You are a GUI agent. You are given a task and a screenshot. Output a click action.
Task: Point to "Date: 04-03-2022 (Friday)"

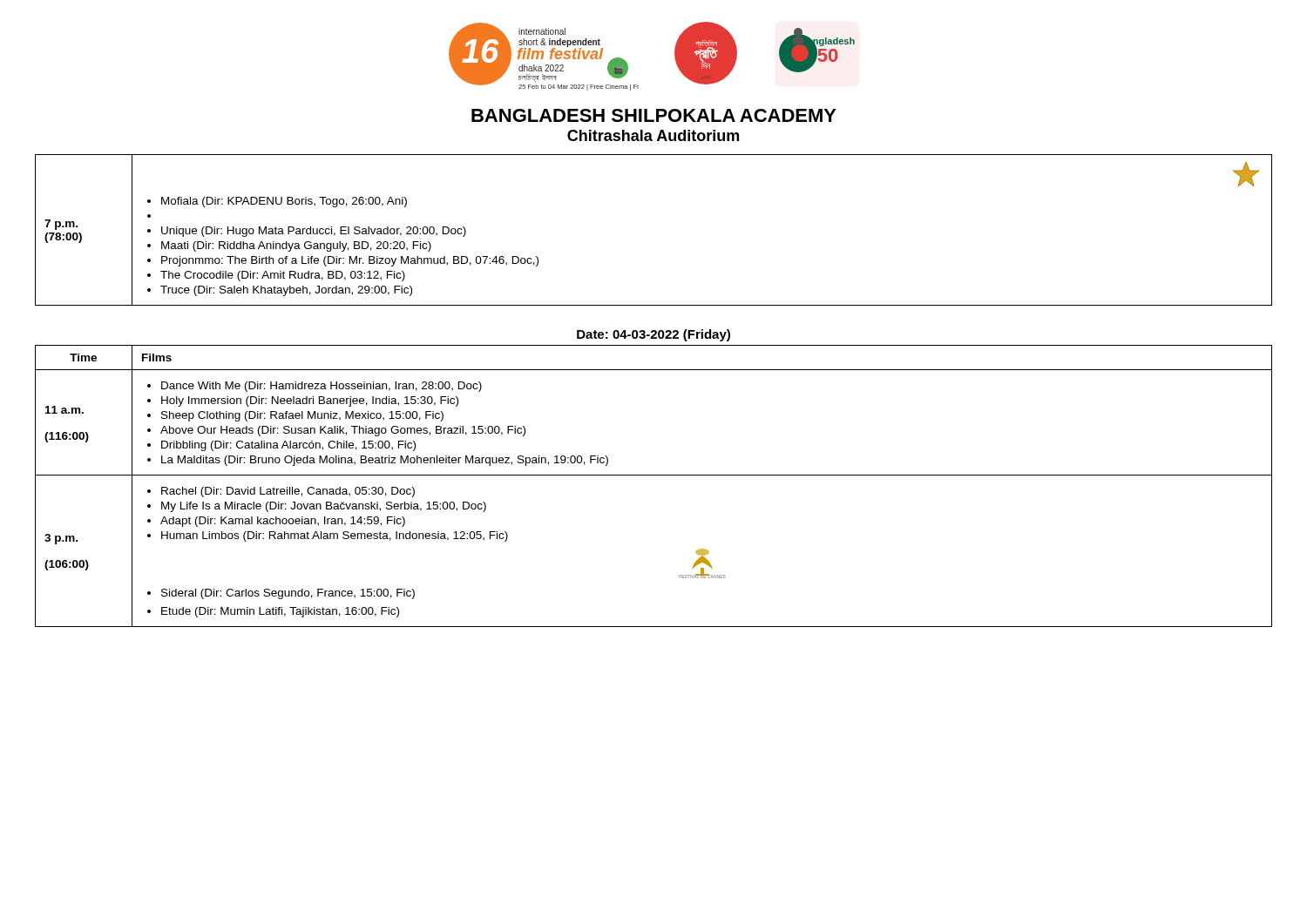coord(654,334)
